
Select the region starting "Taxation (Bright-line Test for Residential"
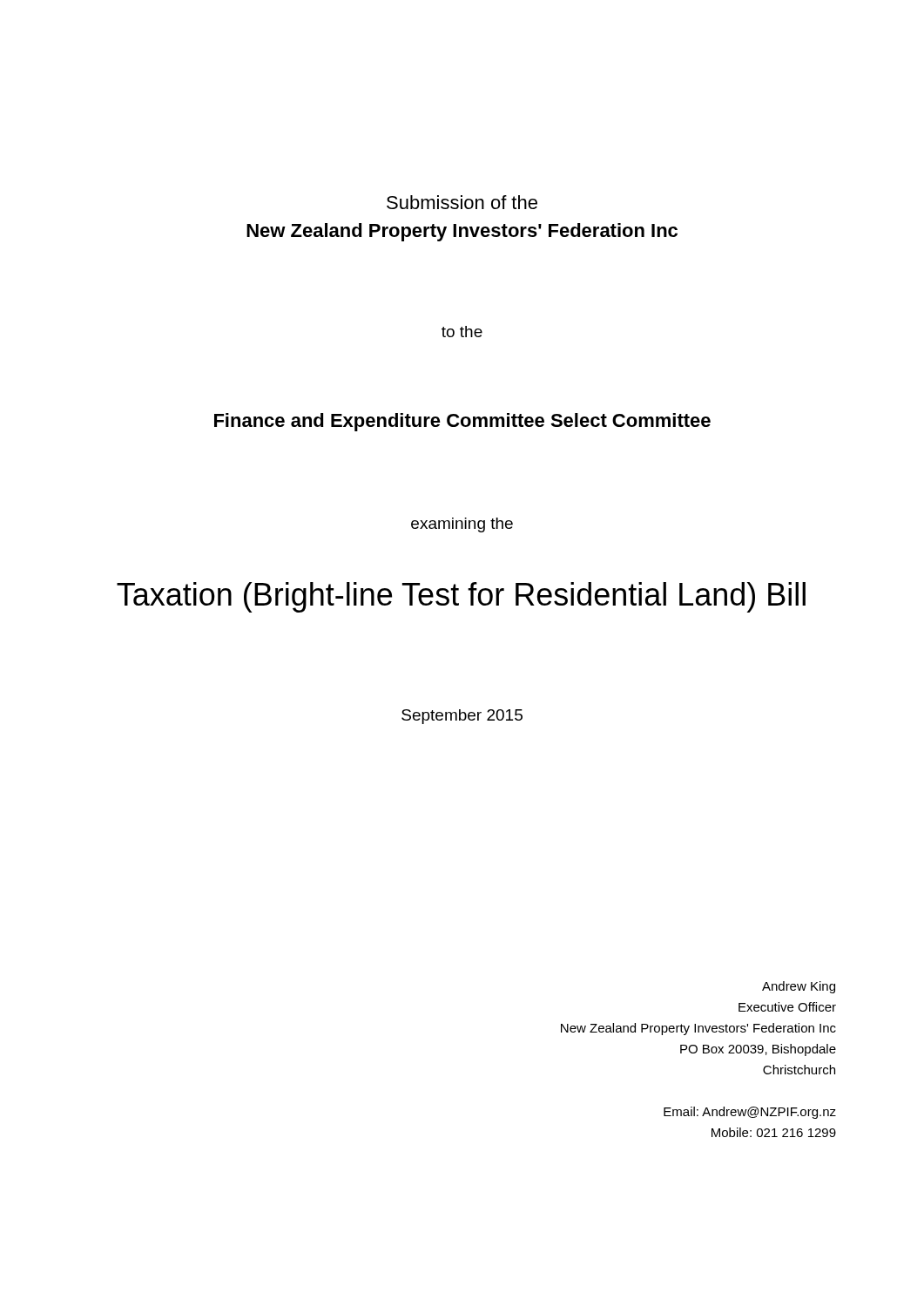(x=462, y=595)
